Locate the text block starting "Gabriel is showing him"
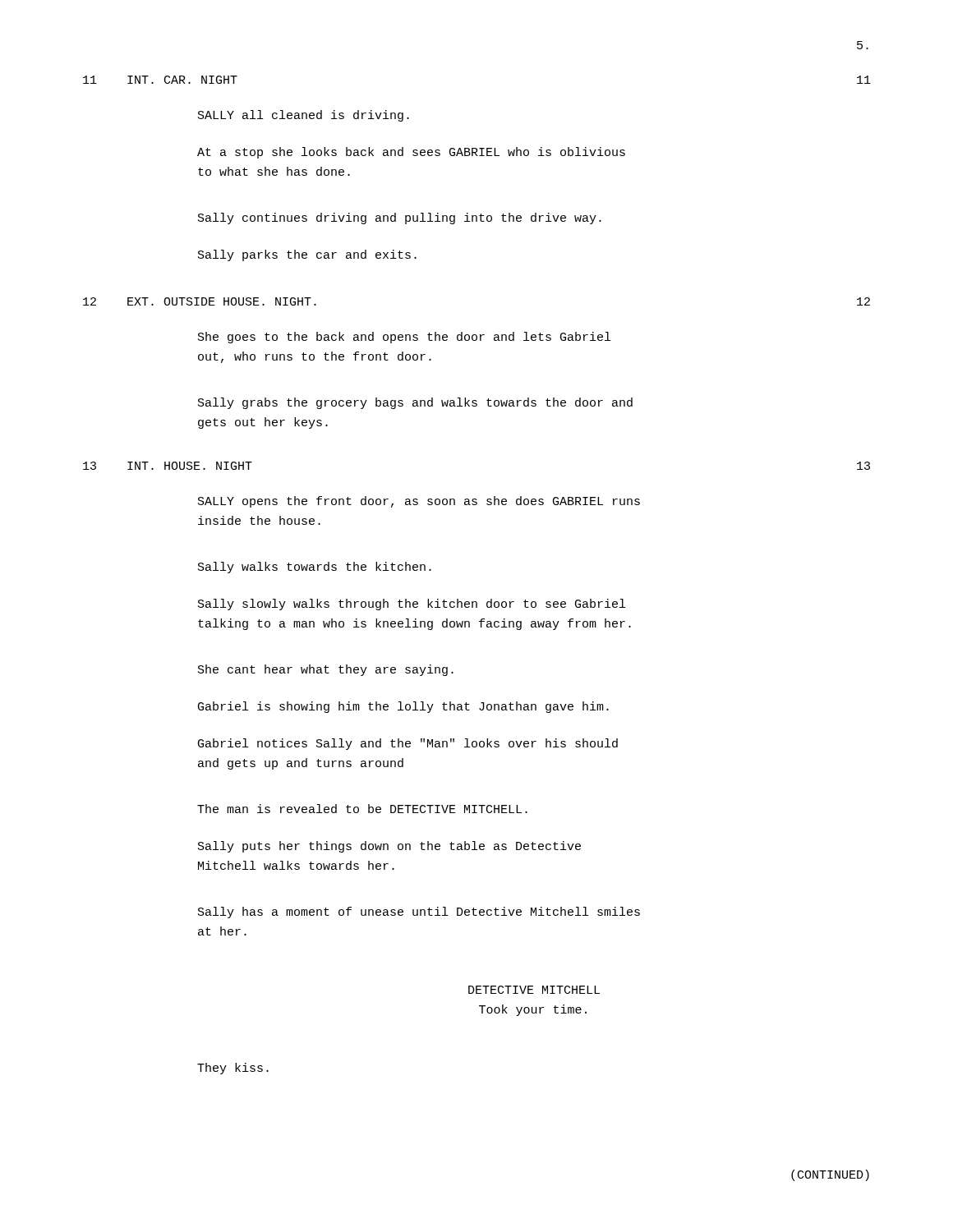The image size is (953, 1232). click(x=404, y=708)
